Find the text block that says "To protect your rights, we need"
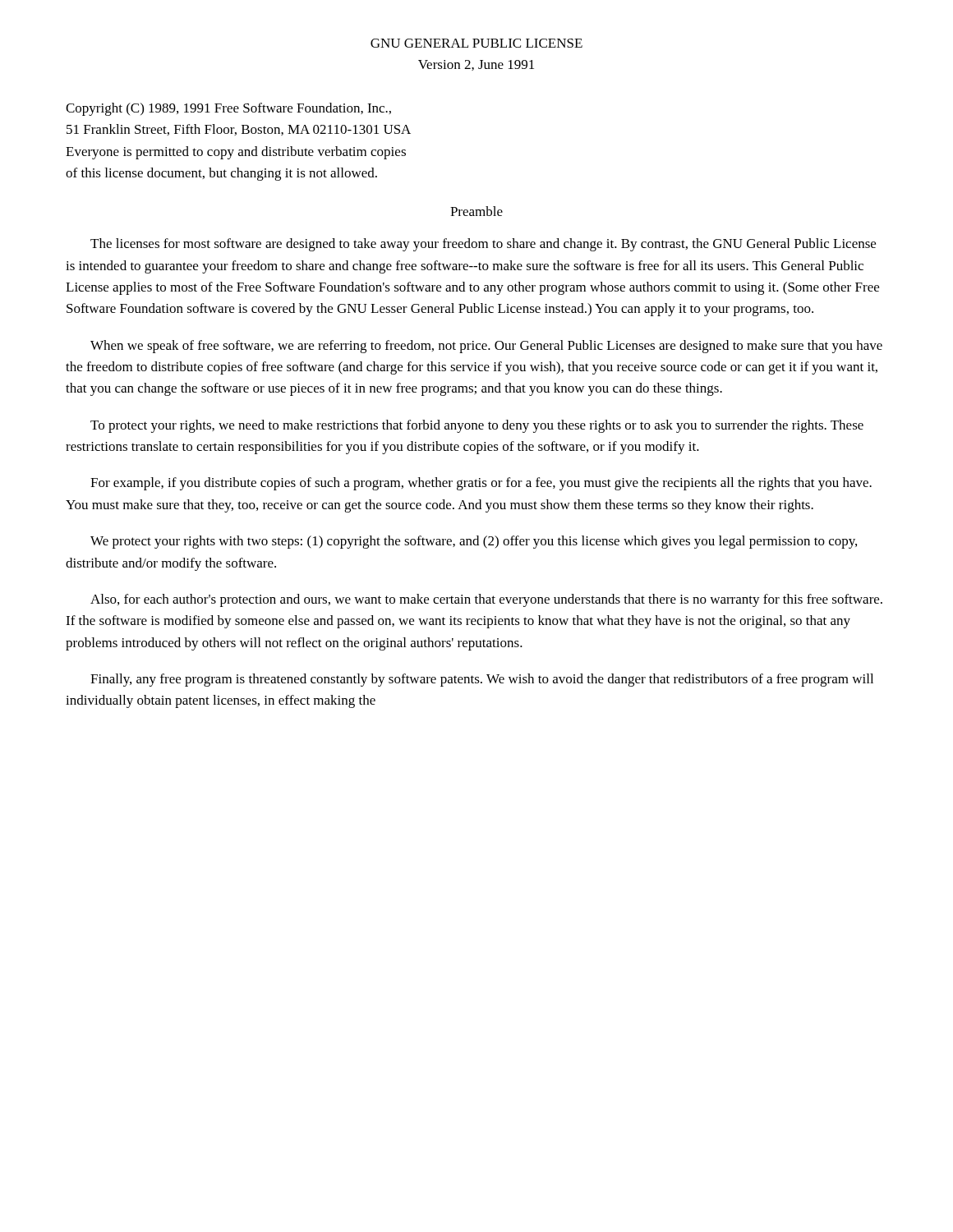953x1232 pixels. (x=465, y=436)
